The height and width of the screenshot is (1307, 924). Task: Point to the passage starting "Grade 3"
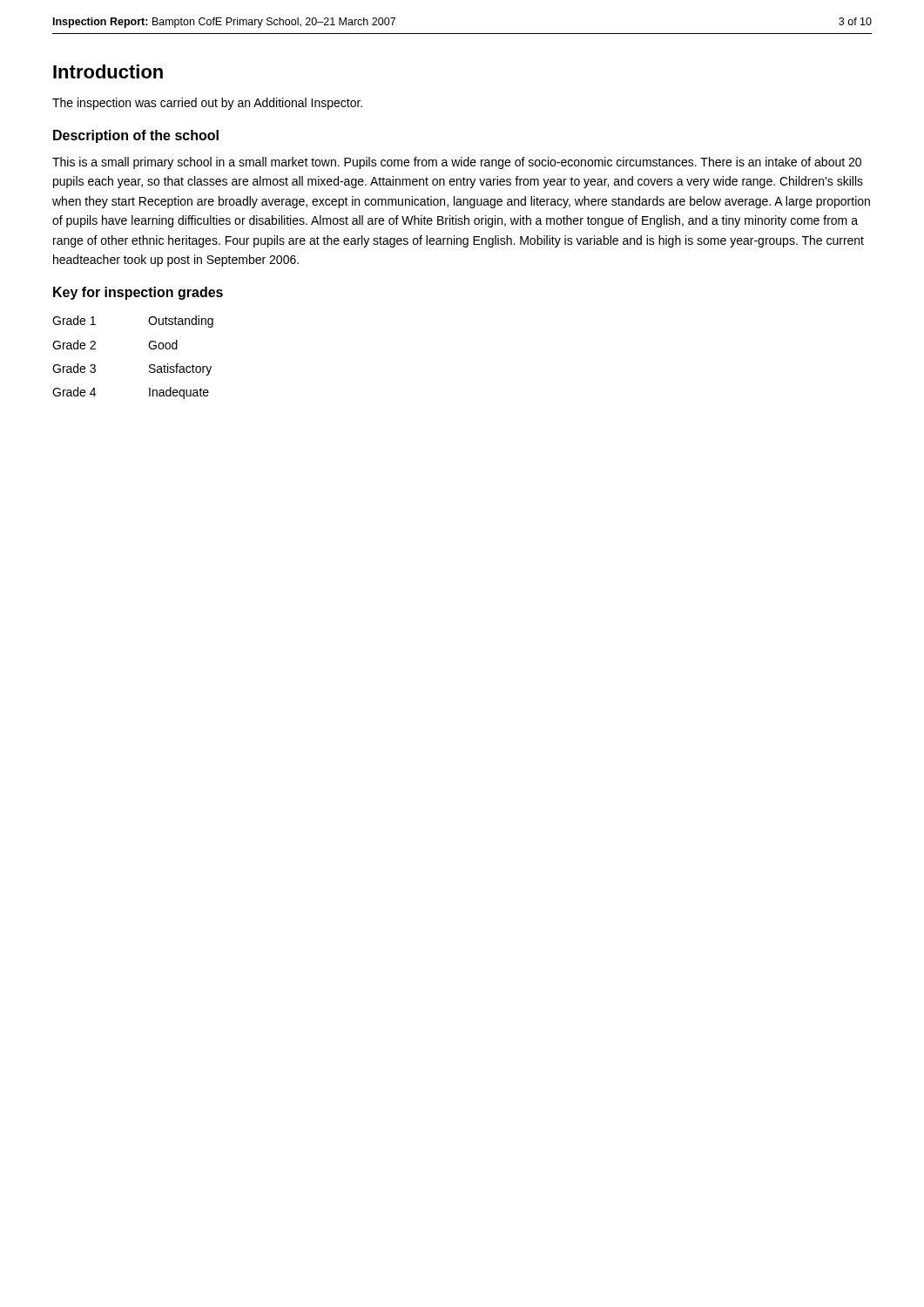point(74,368)
